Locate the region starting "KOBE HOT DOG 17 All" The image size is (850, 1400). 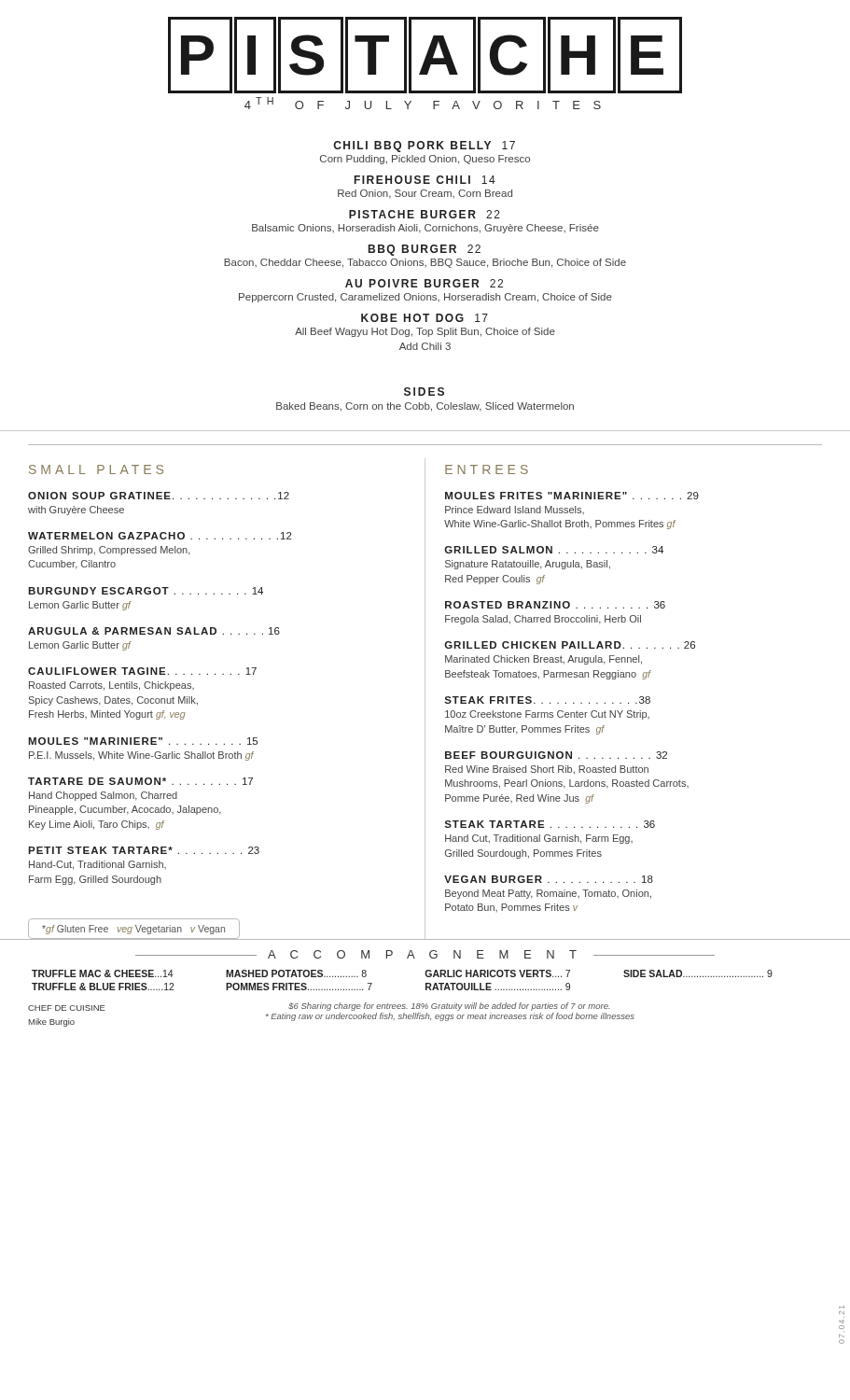pos(425,331)
